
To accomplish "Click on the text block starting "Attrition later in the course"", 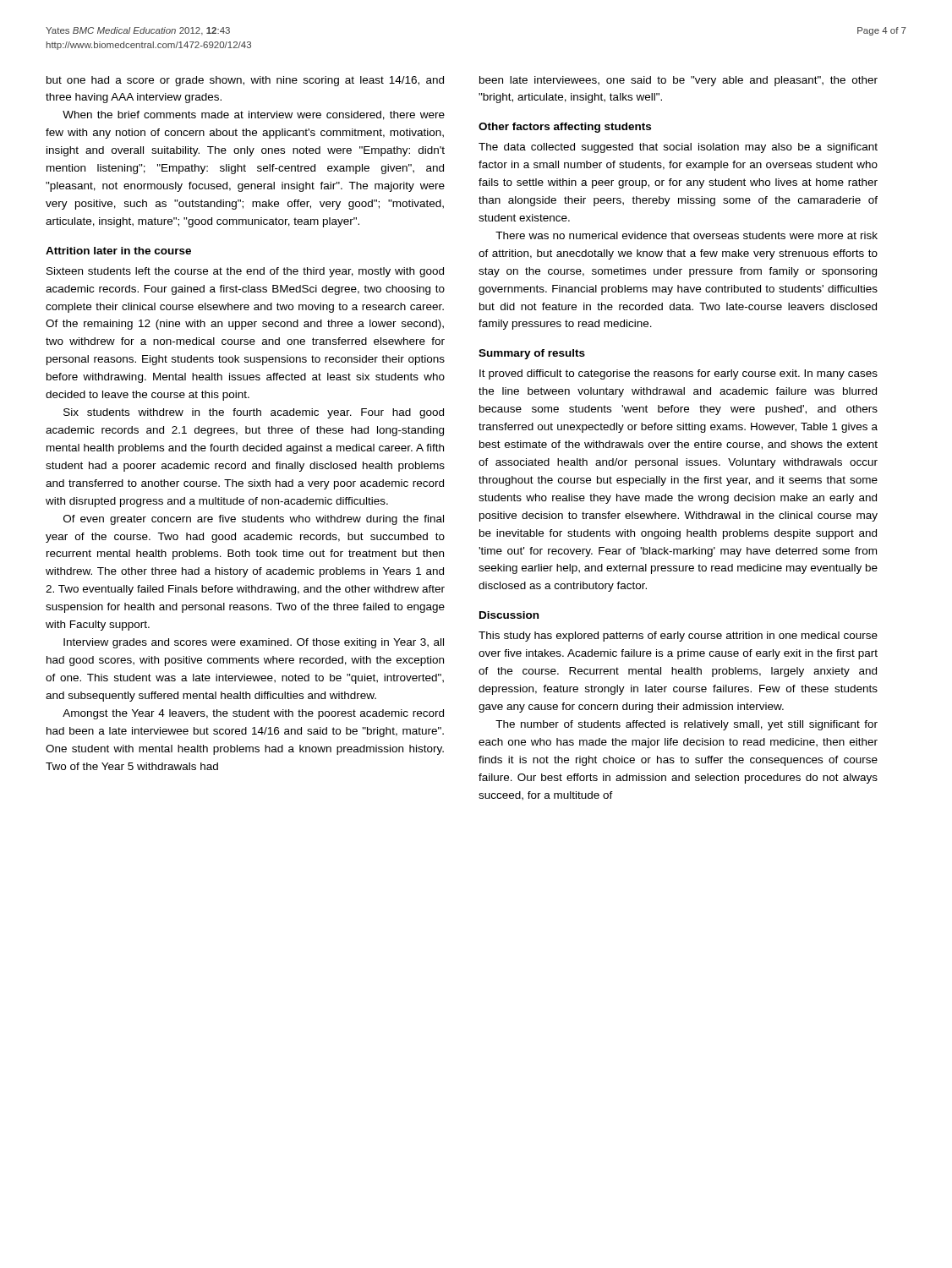I will tap(119, 250).
